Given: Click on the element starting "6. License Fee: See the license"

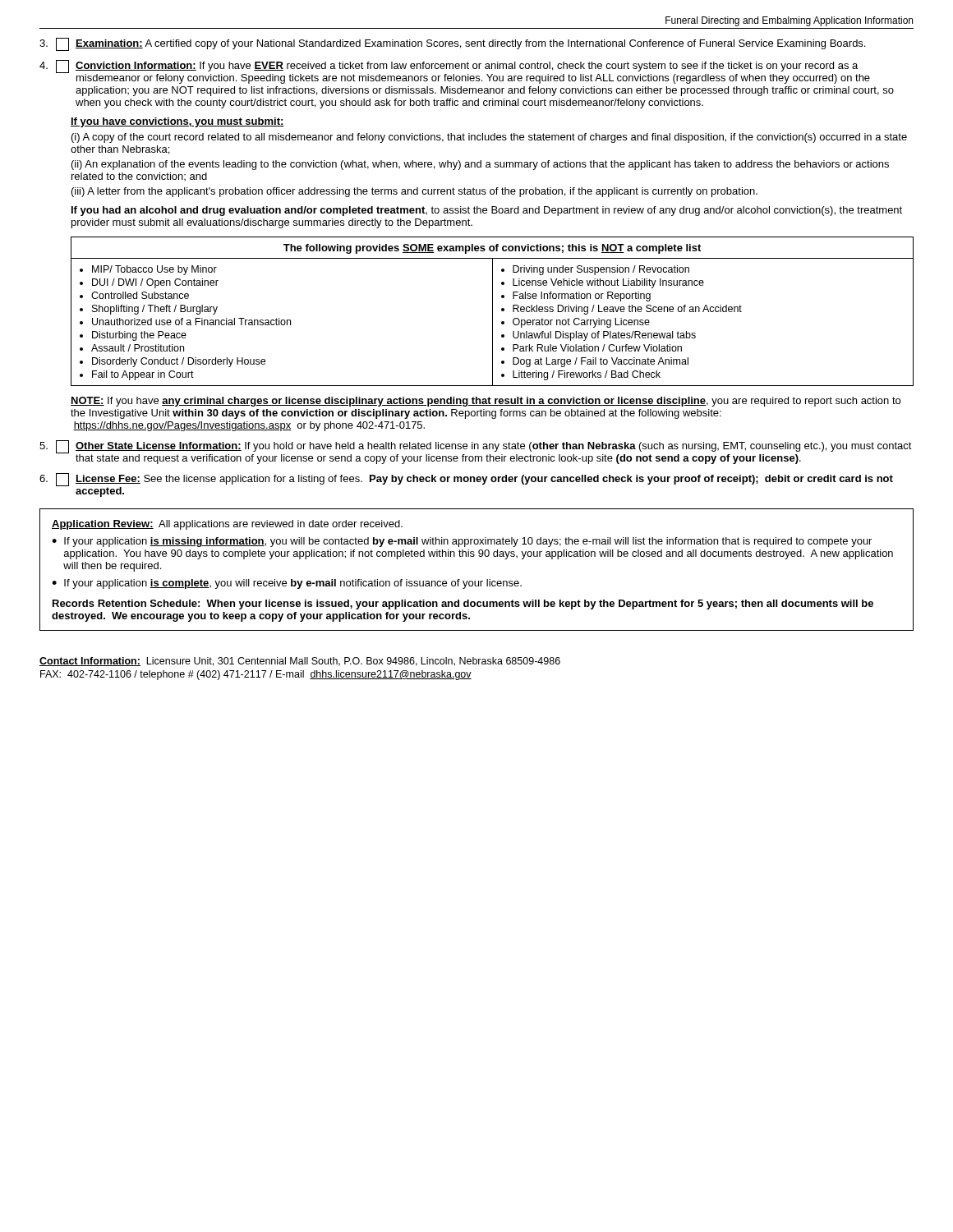Looking at the screenshot, I should pos(476,485).
